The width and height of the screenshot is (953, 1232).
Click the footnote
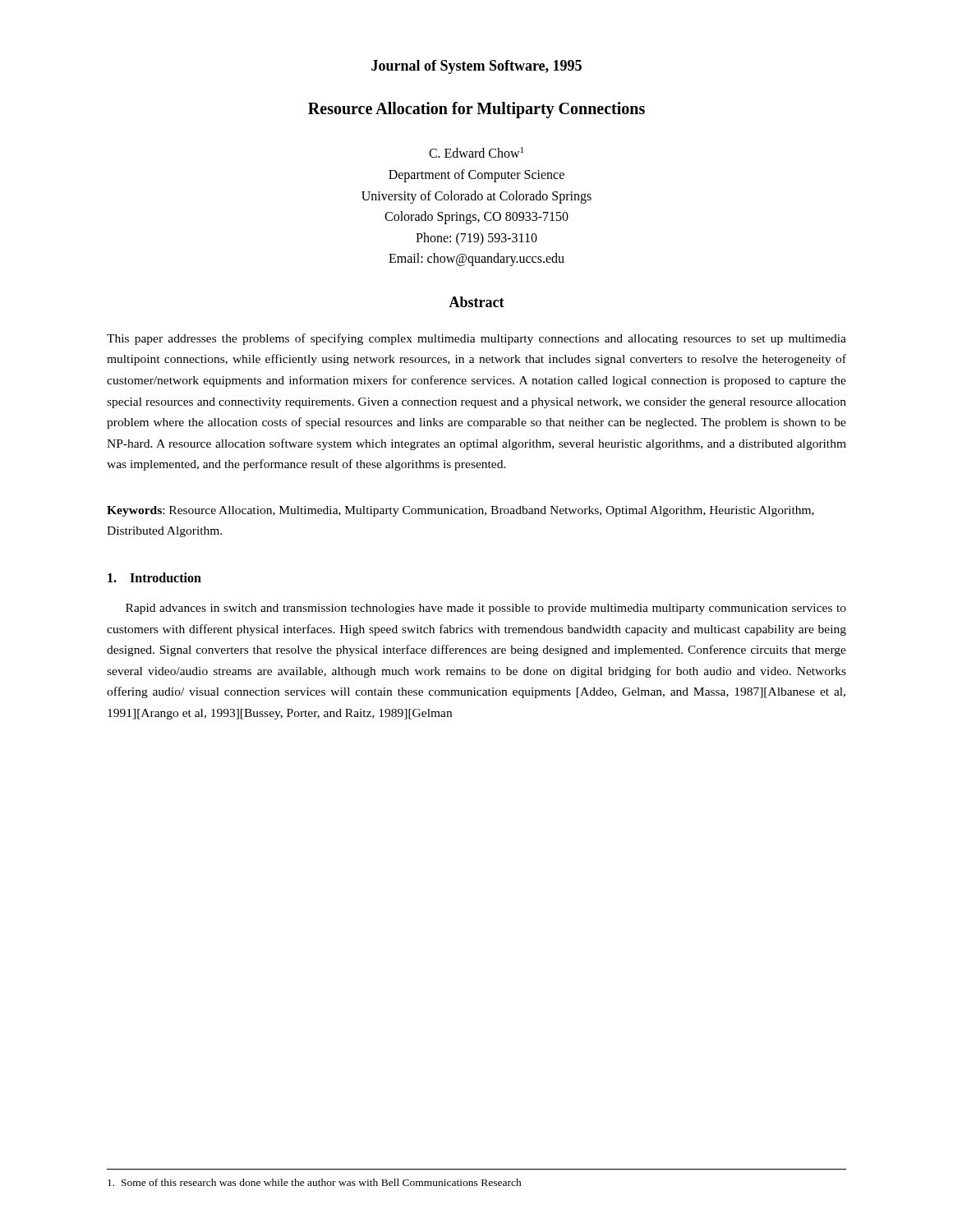[x=314, y=1182]
